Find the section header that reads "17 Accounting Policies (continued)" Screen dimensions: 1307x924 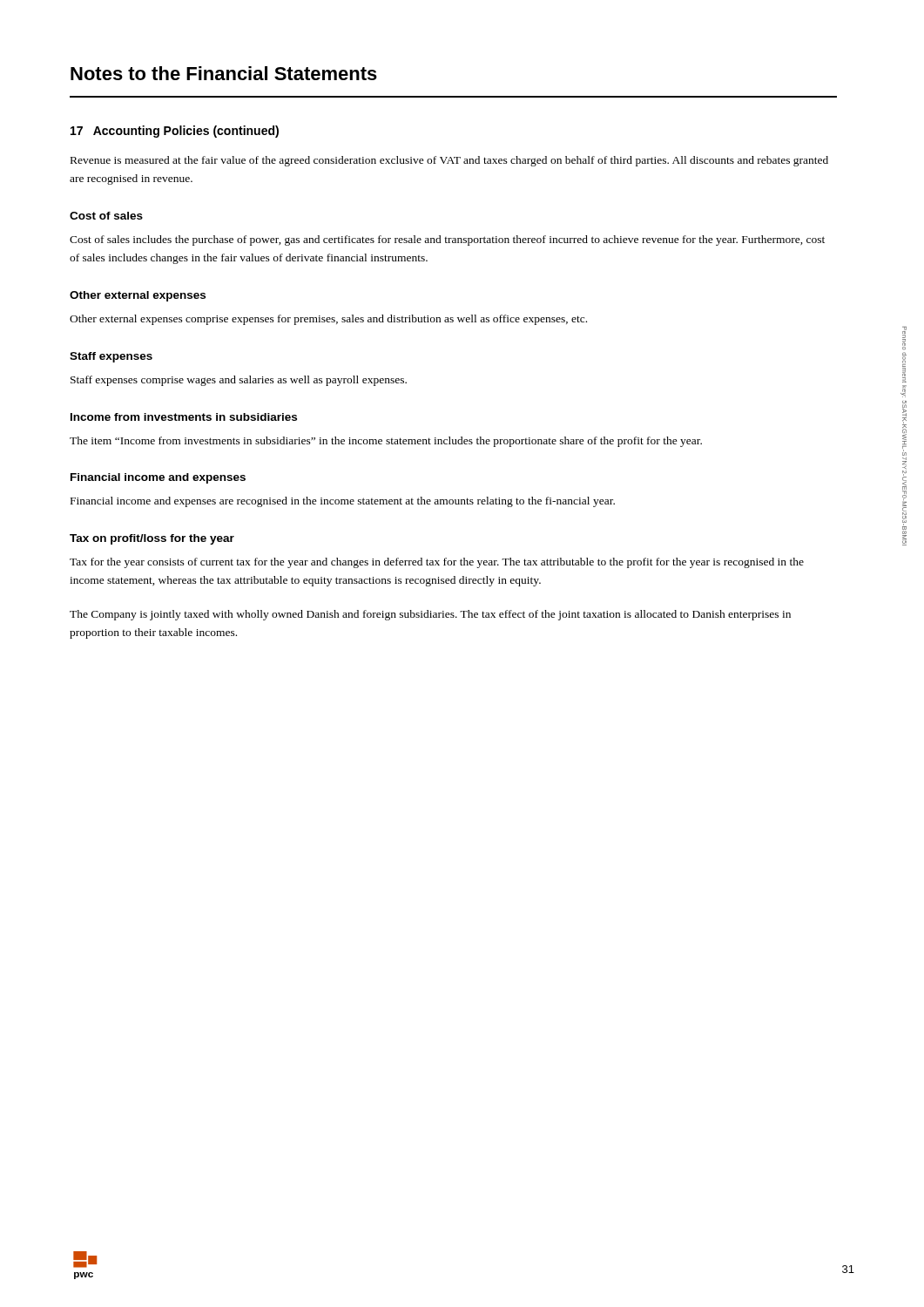174,131
